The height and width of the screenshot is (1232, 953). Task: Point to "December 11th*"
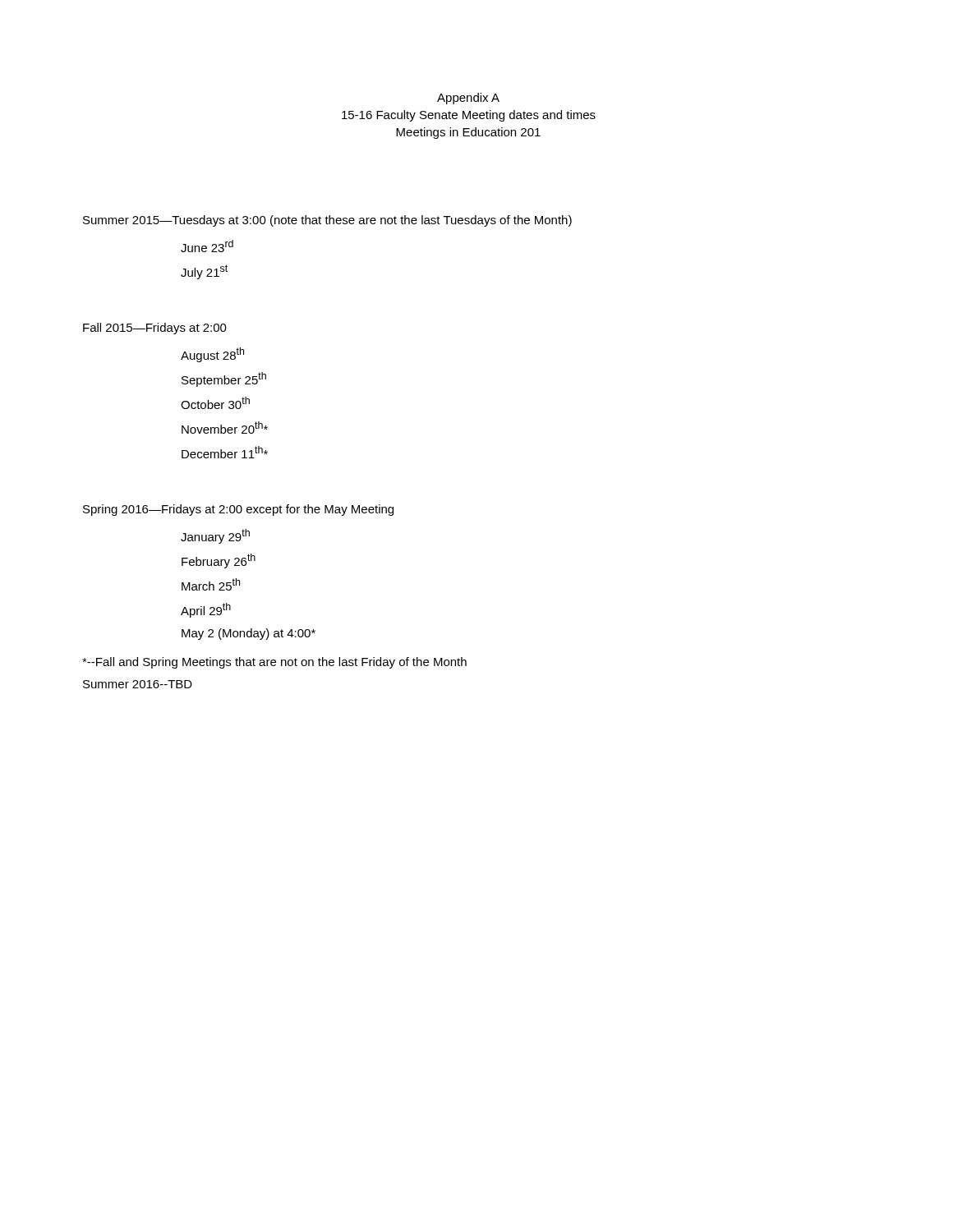pyautogui.click(x=224, y=453)
